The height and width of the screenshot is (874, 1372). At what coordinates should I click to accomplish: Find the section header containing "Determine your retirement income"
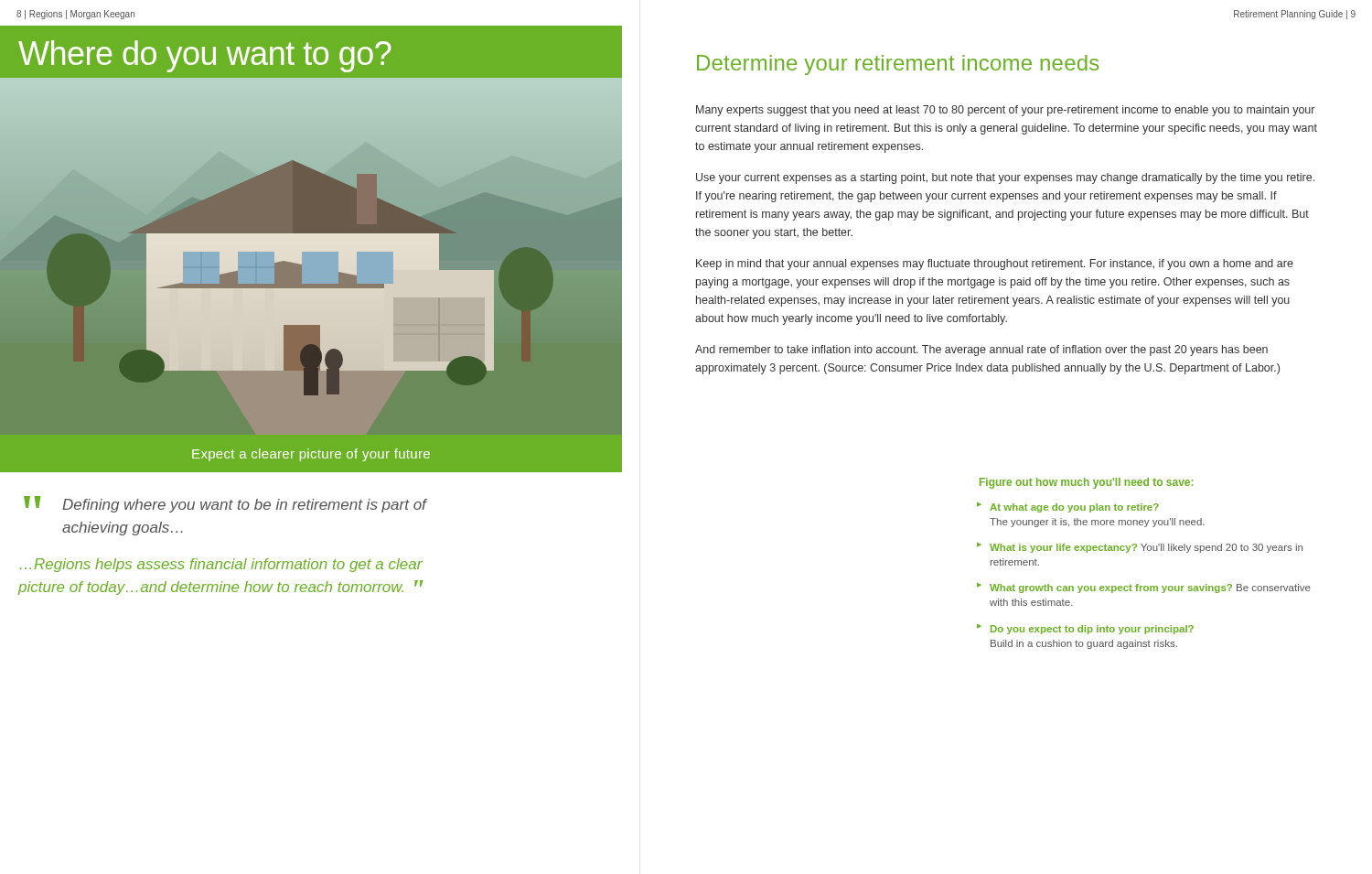click(1006, 63)
